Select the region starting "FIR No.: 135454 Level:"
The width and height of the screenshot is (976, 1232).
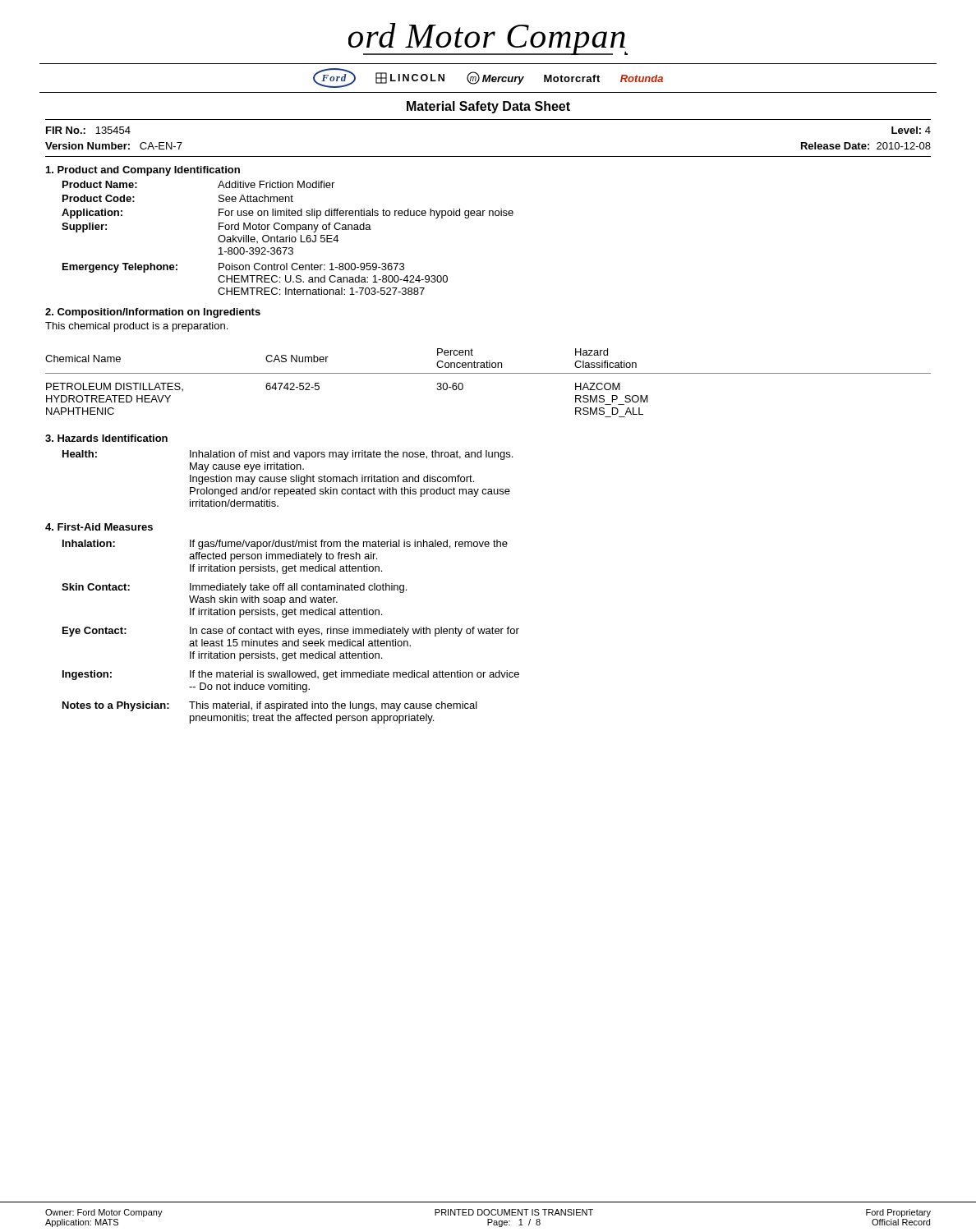[x=488, y=130]
